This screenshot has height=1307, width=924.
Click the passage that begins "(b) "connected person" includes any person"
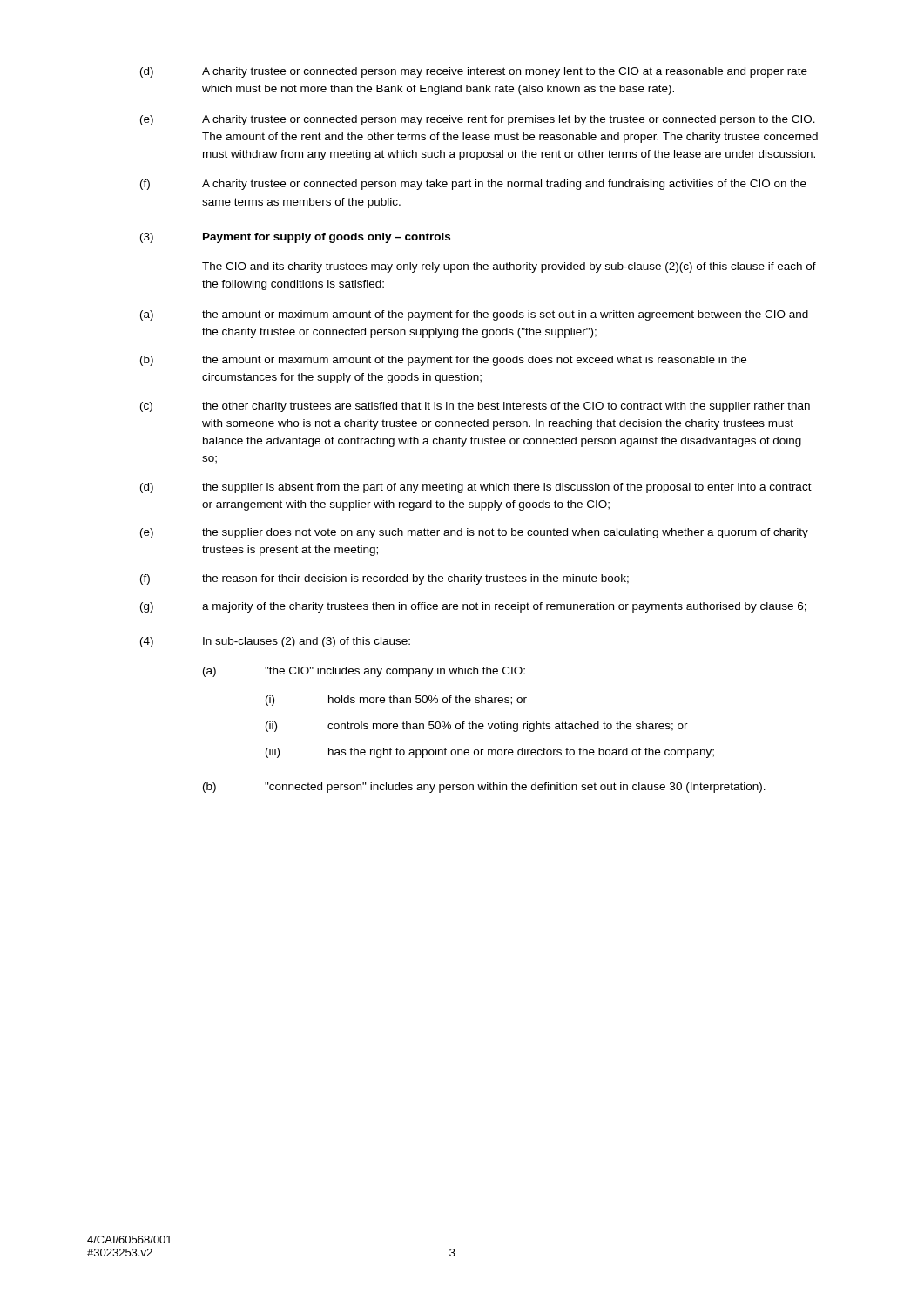click(511, 787)
